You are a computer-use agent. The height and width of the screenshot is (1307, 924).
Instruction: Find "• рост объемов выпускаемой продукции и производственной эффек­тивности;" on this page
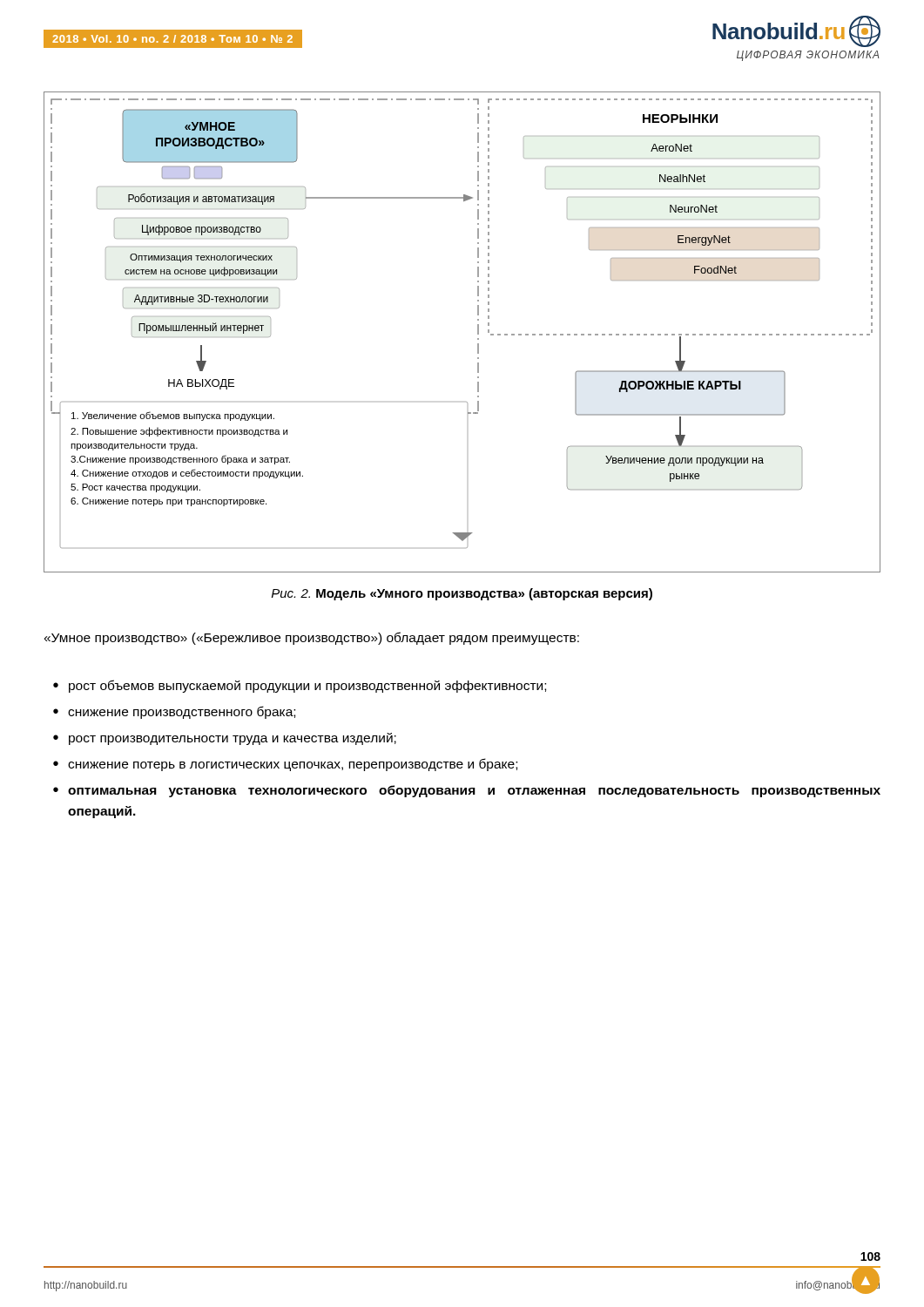[x=462, y=686]
